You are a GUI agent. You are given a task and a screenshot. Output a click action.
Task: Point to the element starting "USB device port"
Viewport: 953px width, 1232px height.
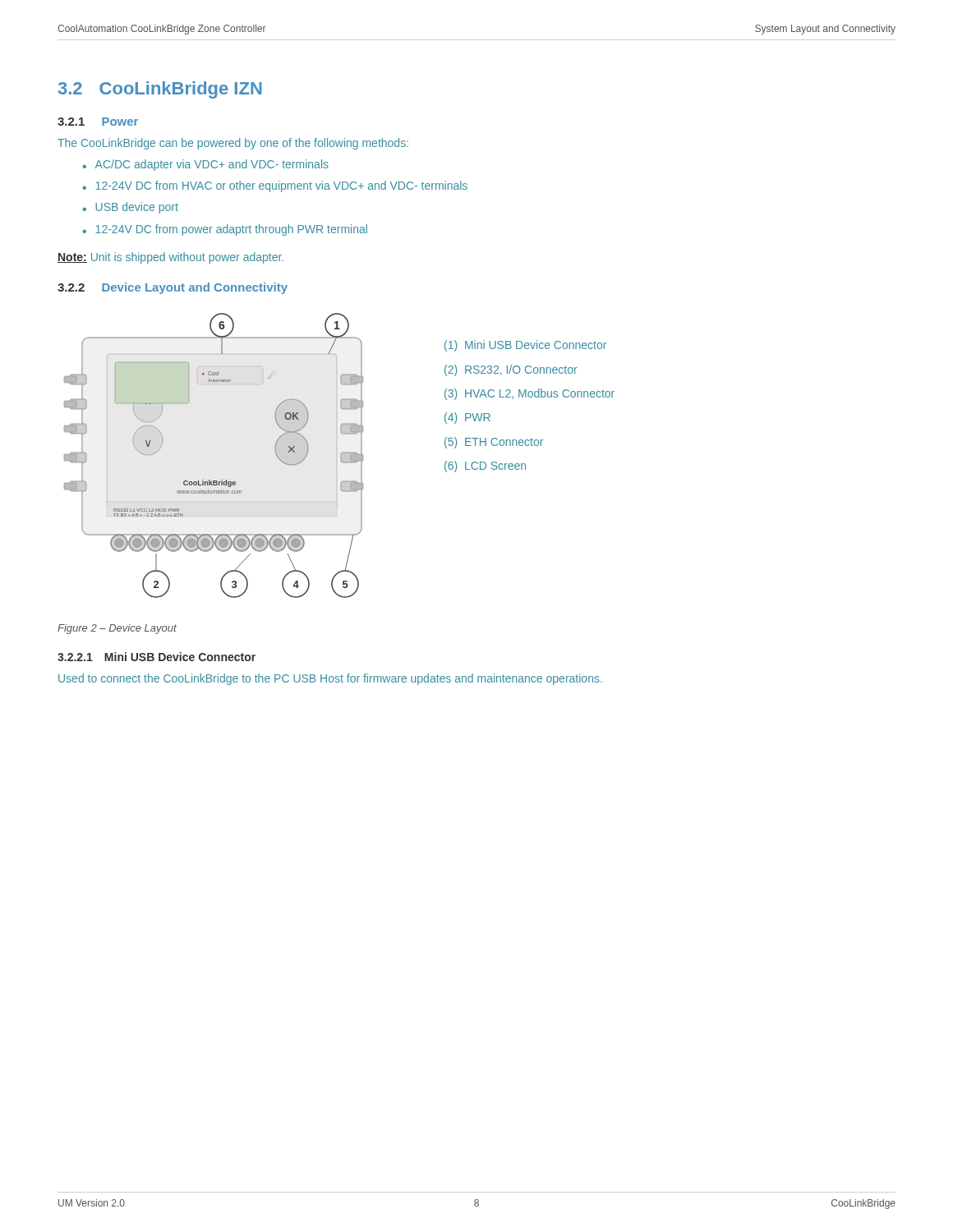pos(137,207)
